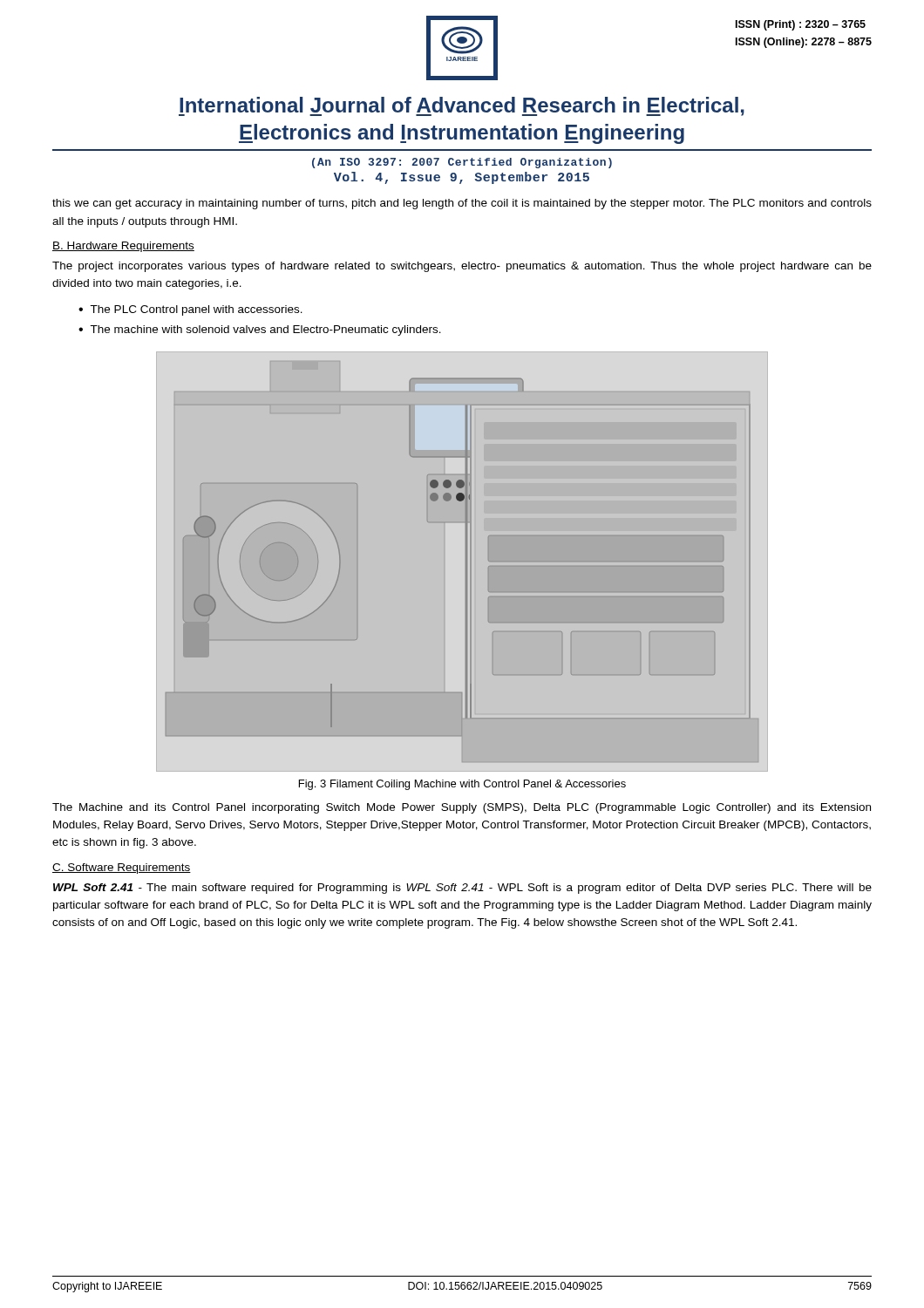The image size is (924, 1308).
Task: Select the photo
Action: [462, 562]
